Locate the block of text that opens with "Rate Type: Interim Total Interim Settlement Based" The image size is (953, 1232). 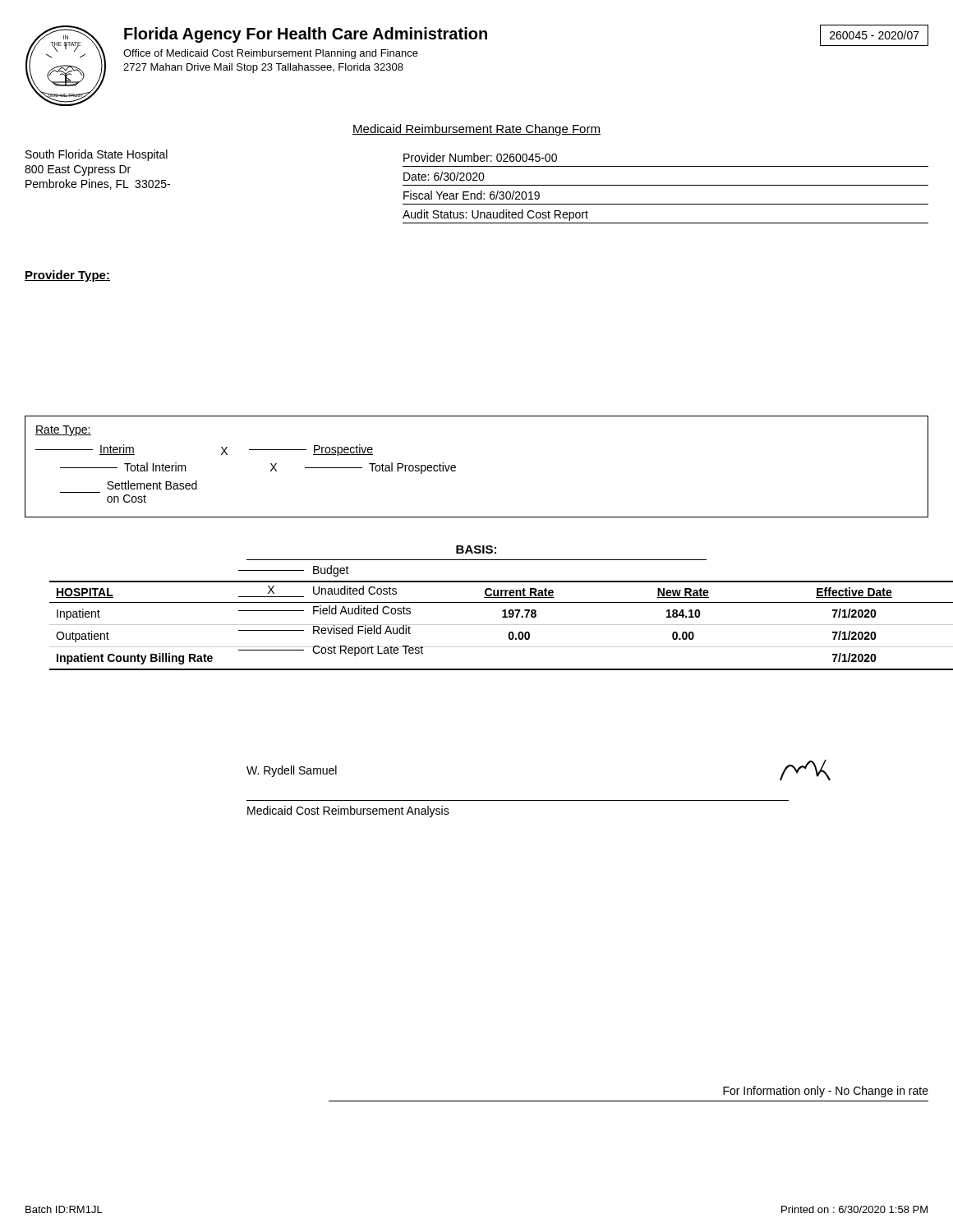click(x=63, y=431)
